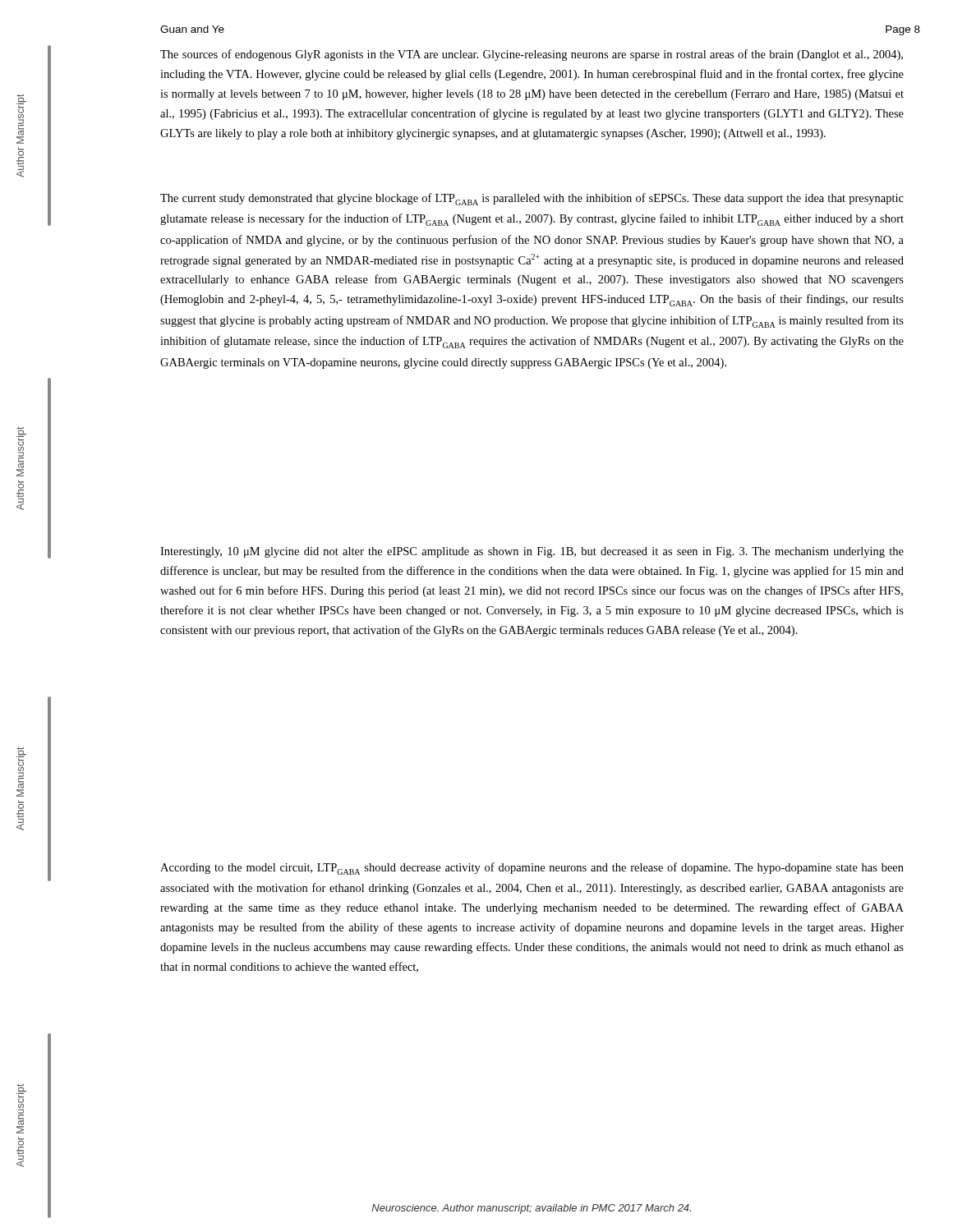Find the text block with the text "The sources of endogenous"

pyautogui.click(x=532, y=94)
